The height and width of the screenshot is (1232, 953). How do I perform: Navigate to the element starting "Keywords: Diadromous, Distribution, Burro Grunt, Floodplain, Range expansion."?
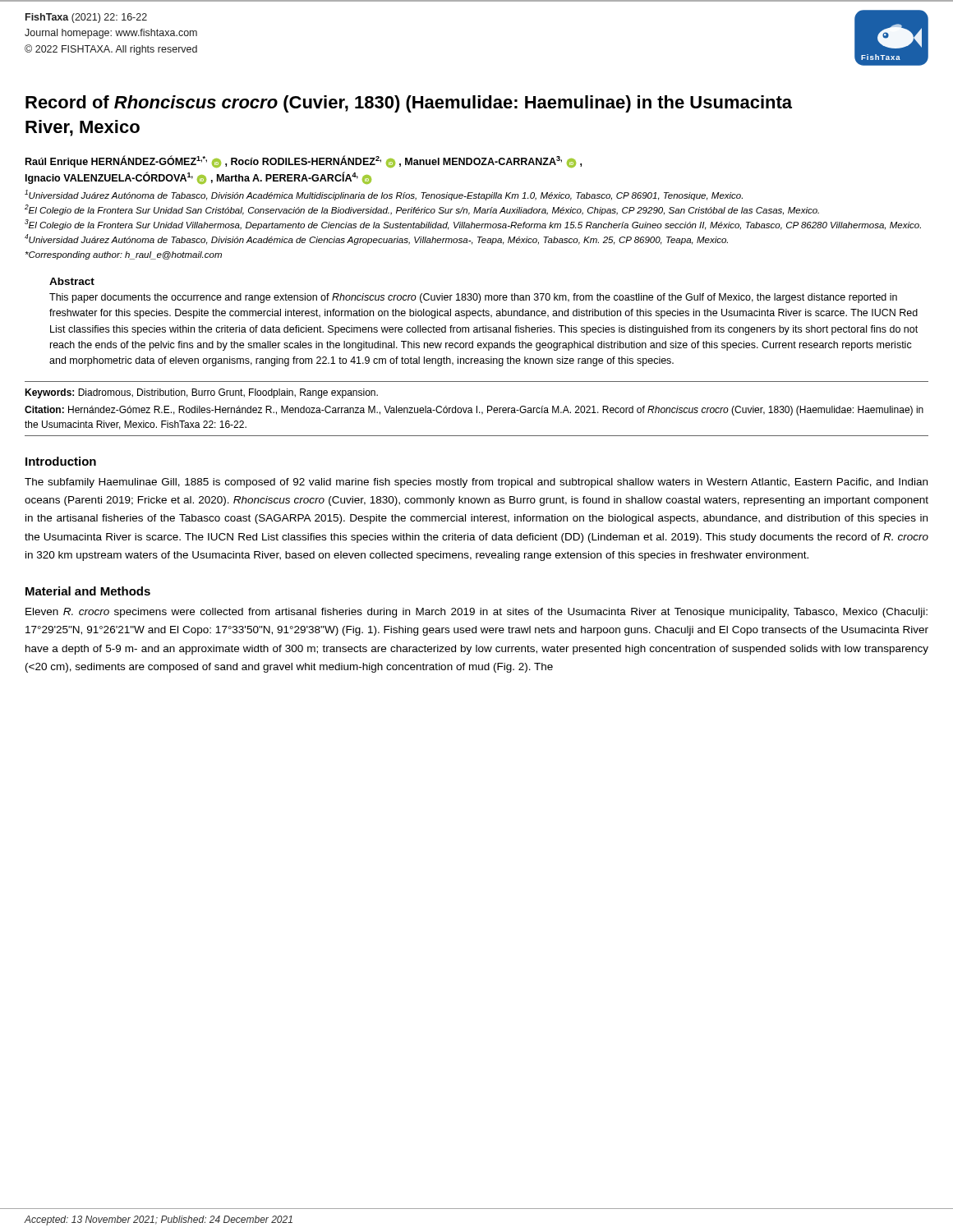[x=476, y=408]
